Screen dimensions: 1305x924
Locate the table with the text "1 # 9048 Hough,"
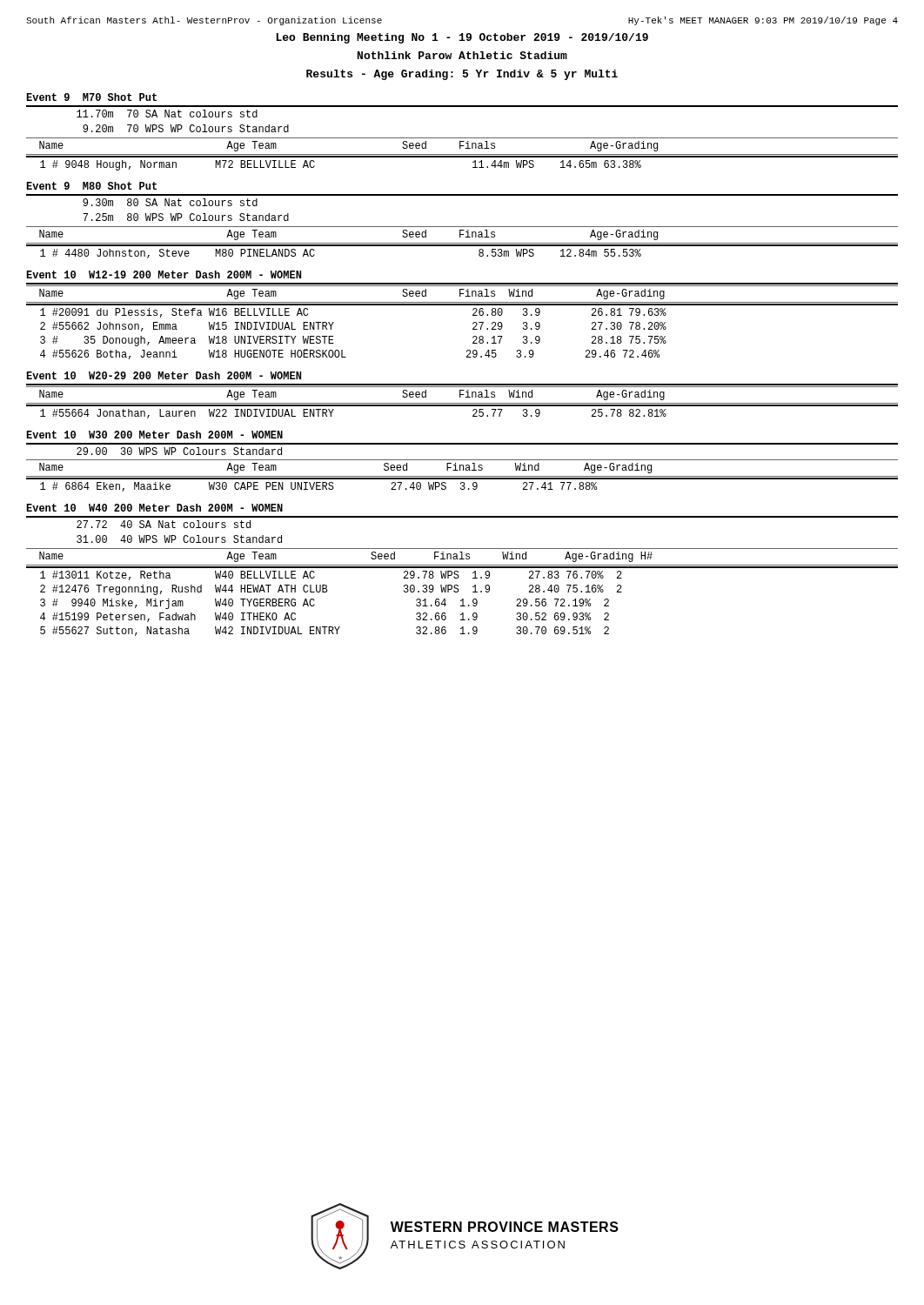pyautogui.click(x=462, y=155)
